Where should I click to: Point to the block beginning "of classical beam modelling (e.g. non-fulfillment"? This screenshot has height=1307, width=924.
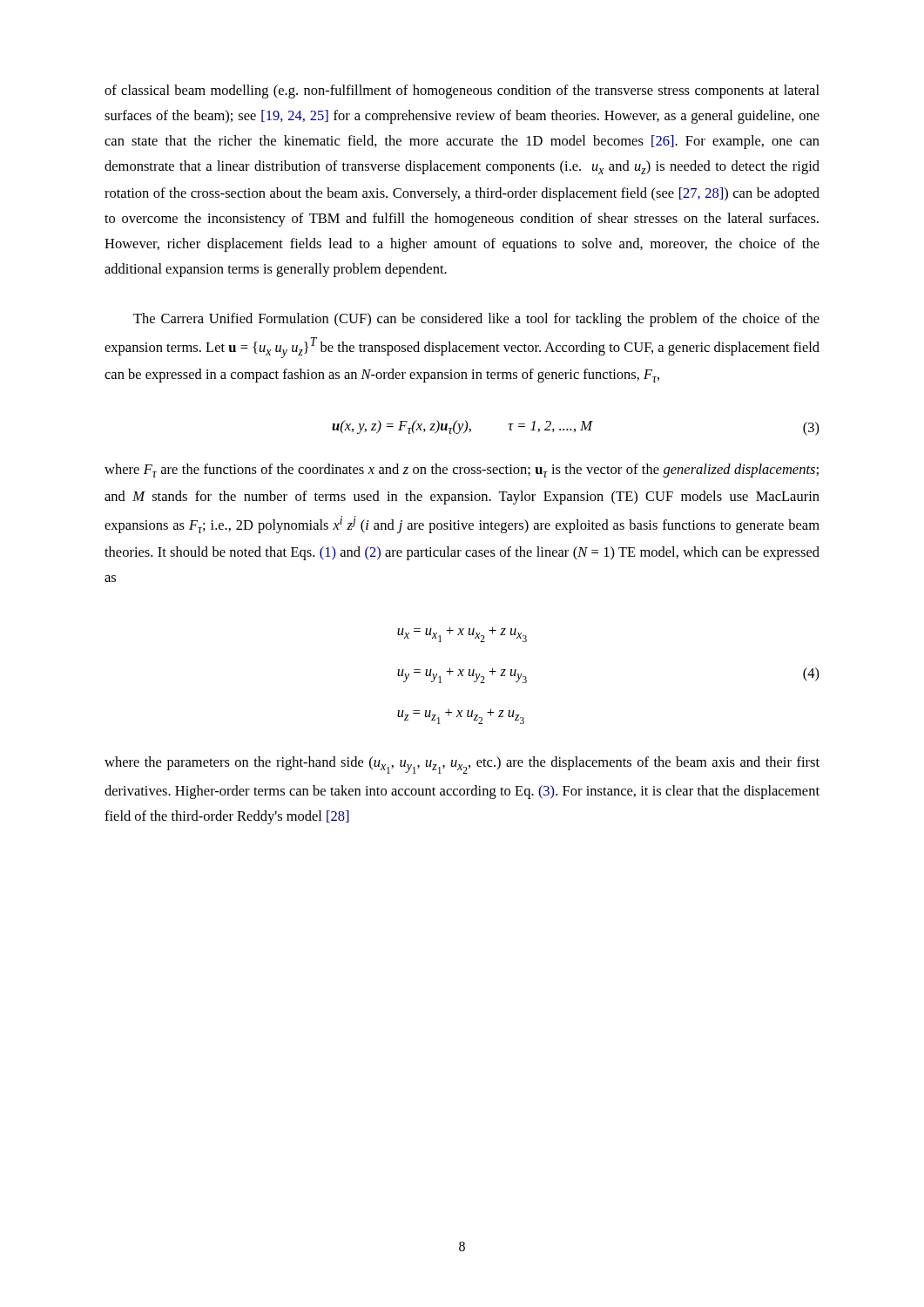pyautogui.click(x=462, y=179)
